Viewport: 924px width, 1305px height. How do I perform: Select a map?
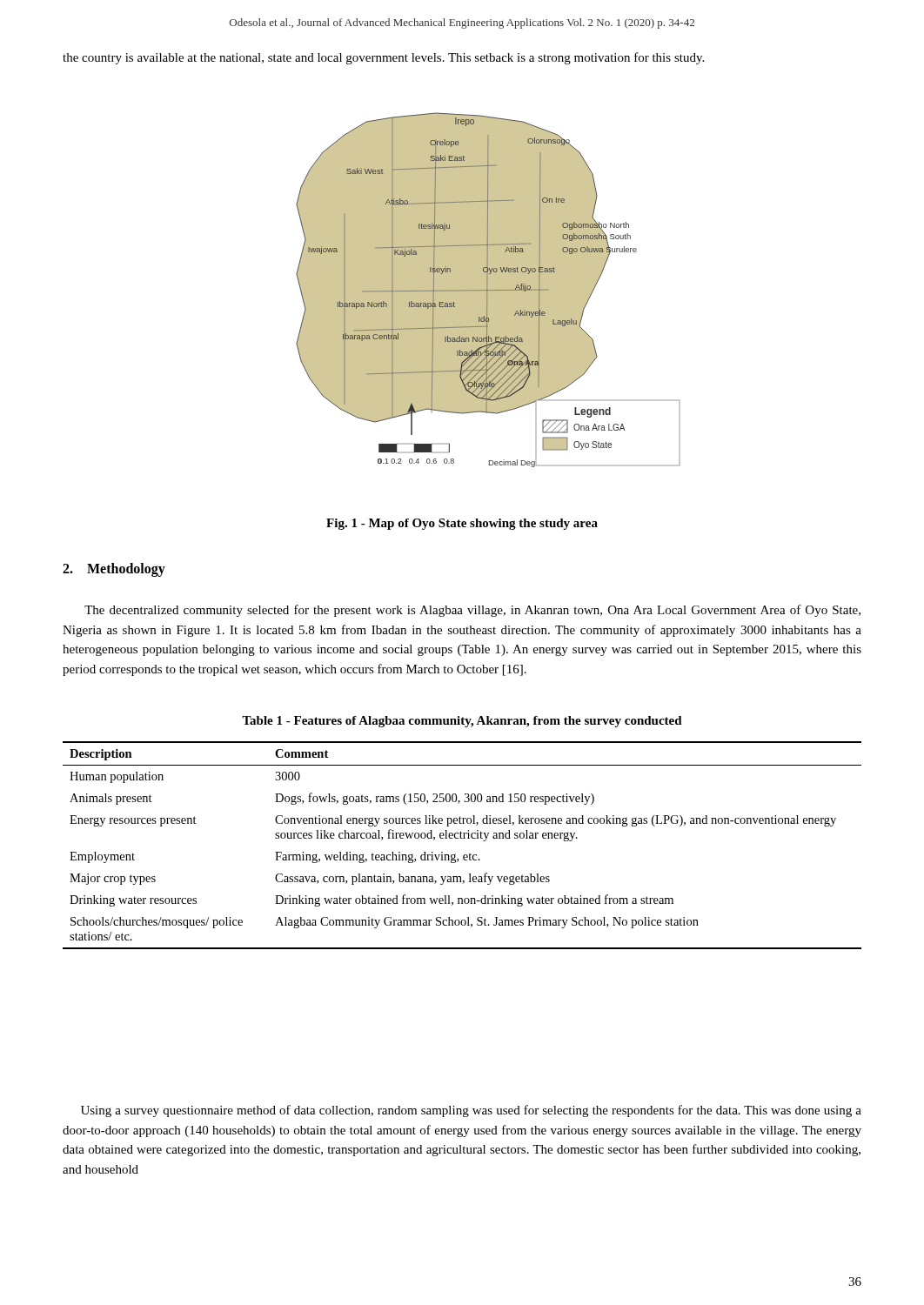(x=462, y=300)
